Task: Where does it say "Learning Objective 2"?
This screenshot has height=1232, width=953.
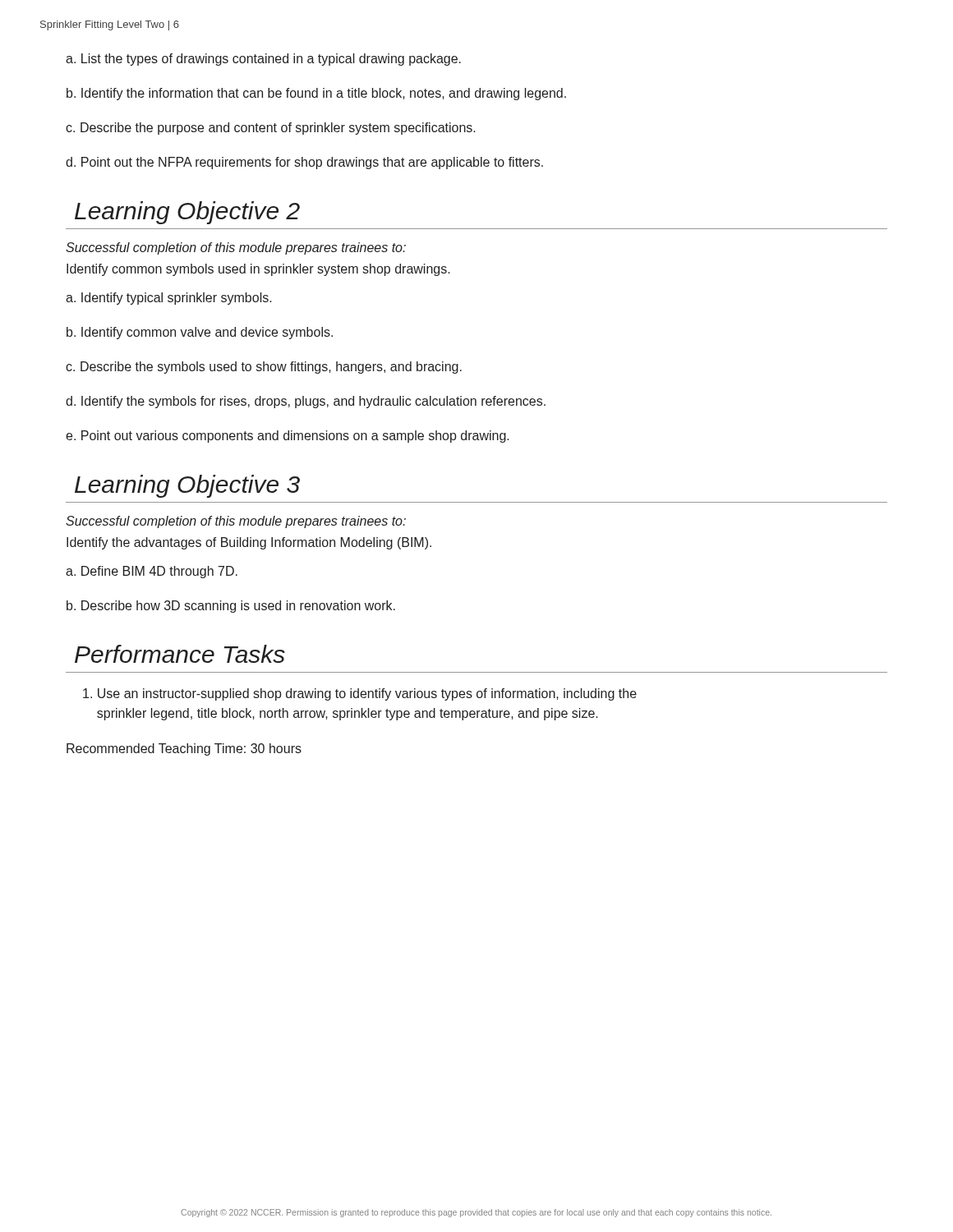Action: [x=187, y=211]
